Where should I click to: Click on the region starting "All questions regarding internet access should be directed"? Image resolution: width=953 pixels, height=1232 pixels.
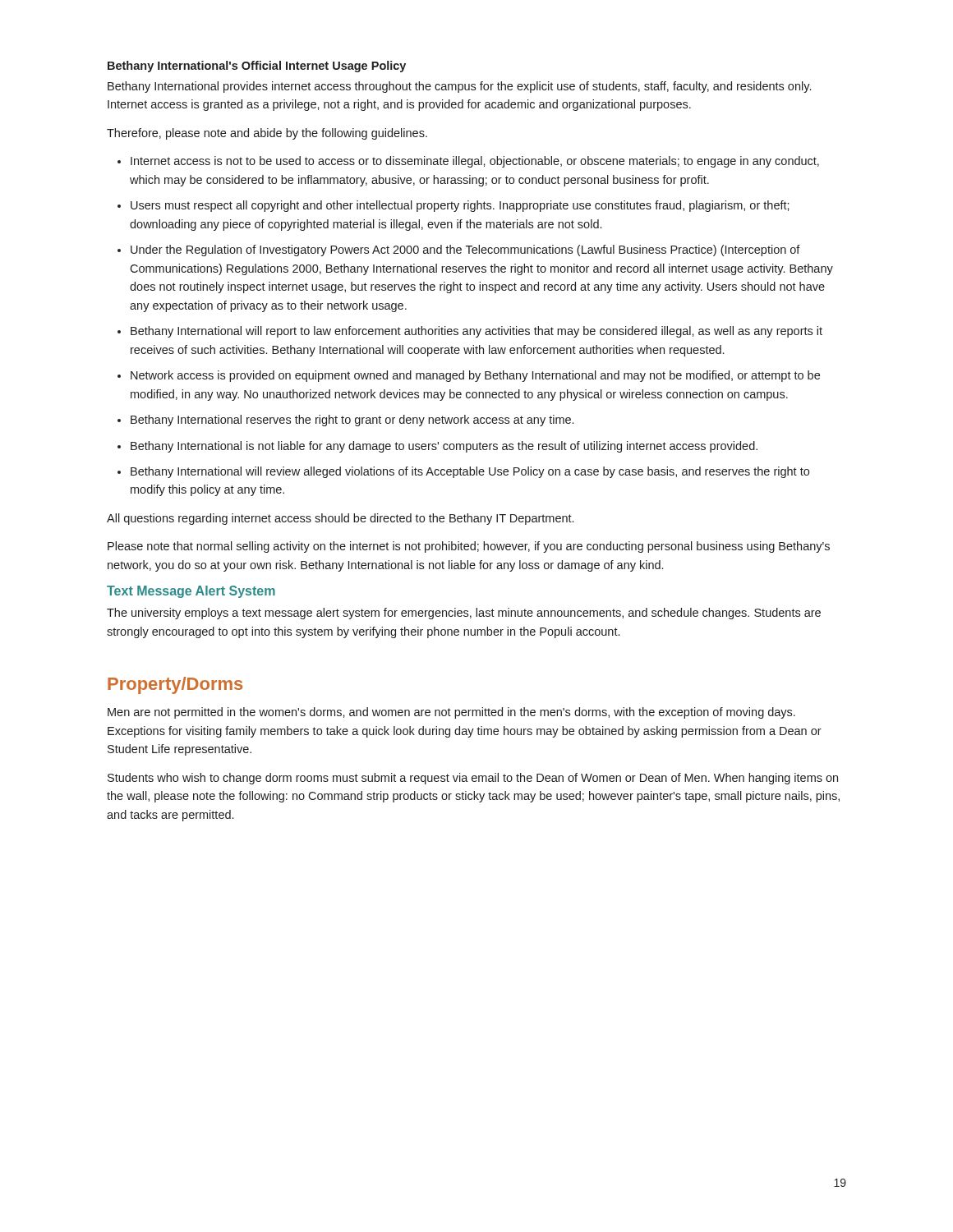pos(341,518)
